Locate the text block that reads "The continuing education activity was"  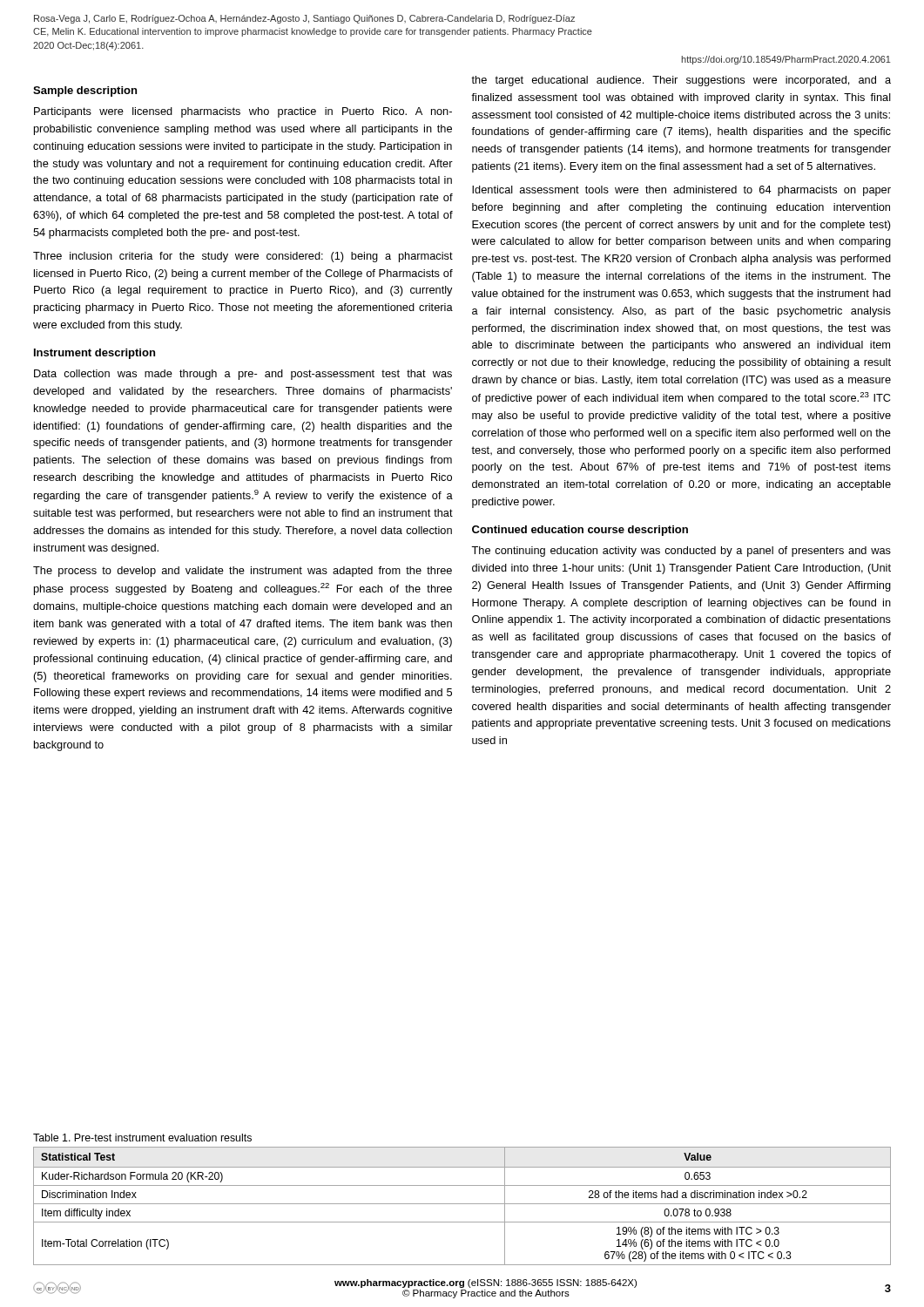(681, 646)
